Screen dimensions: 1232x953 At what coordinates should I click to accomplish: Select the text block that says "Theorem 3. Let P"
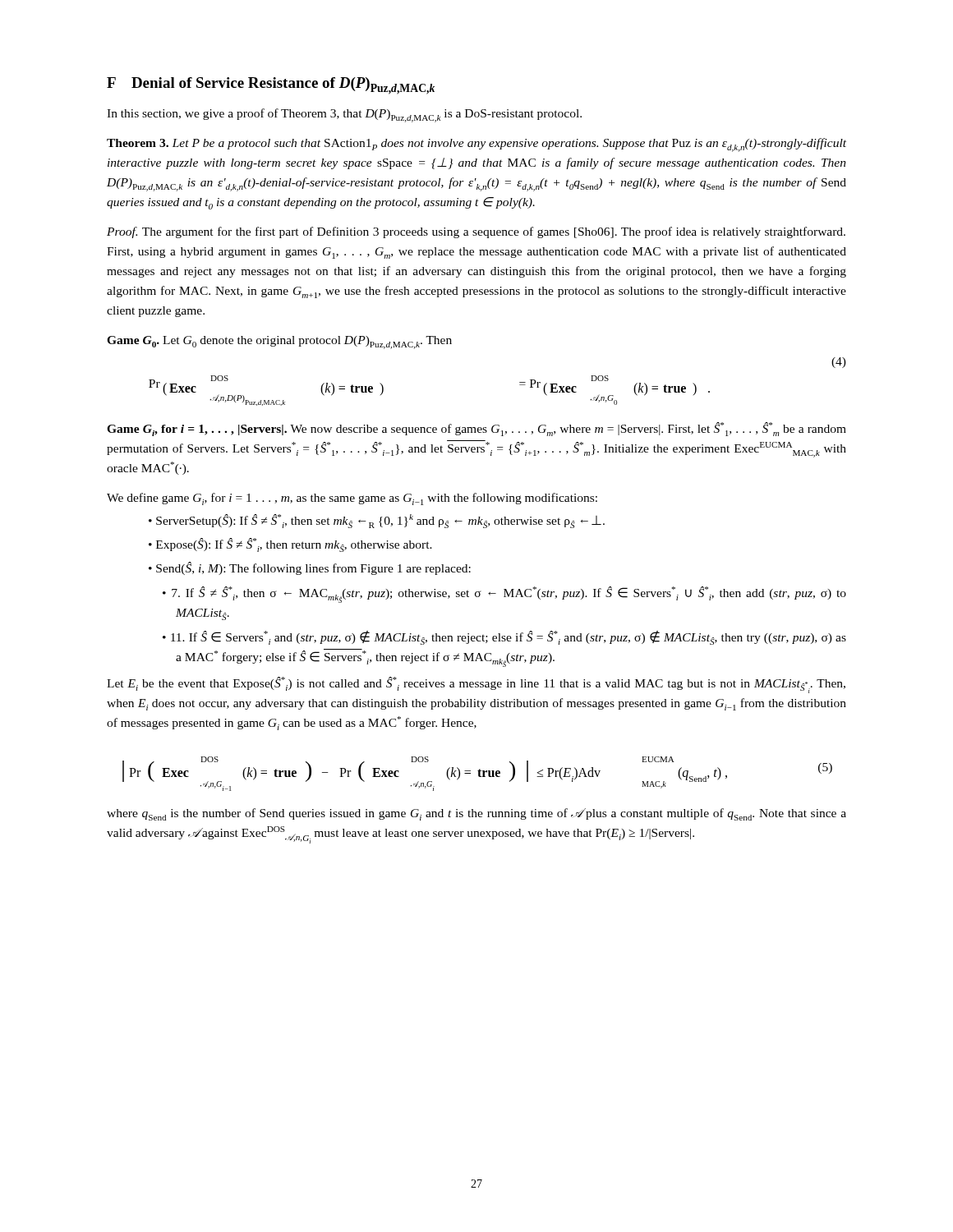[476, 173]
